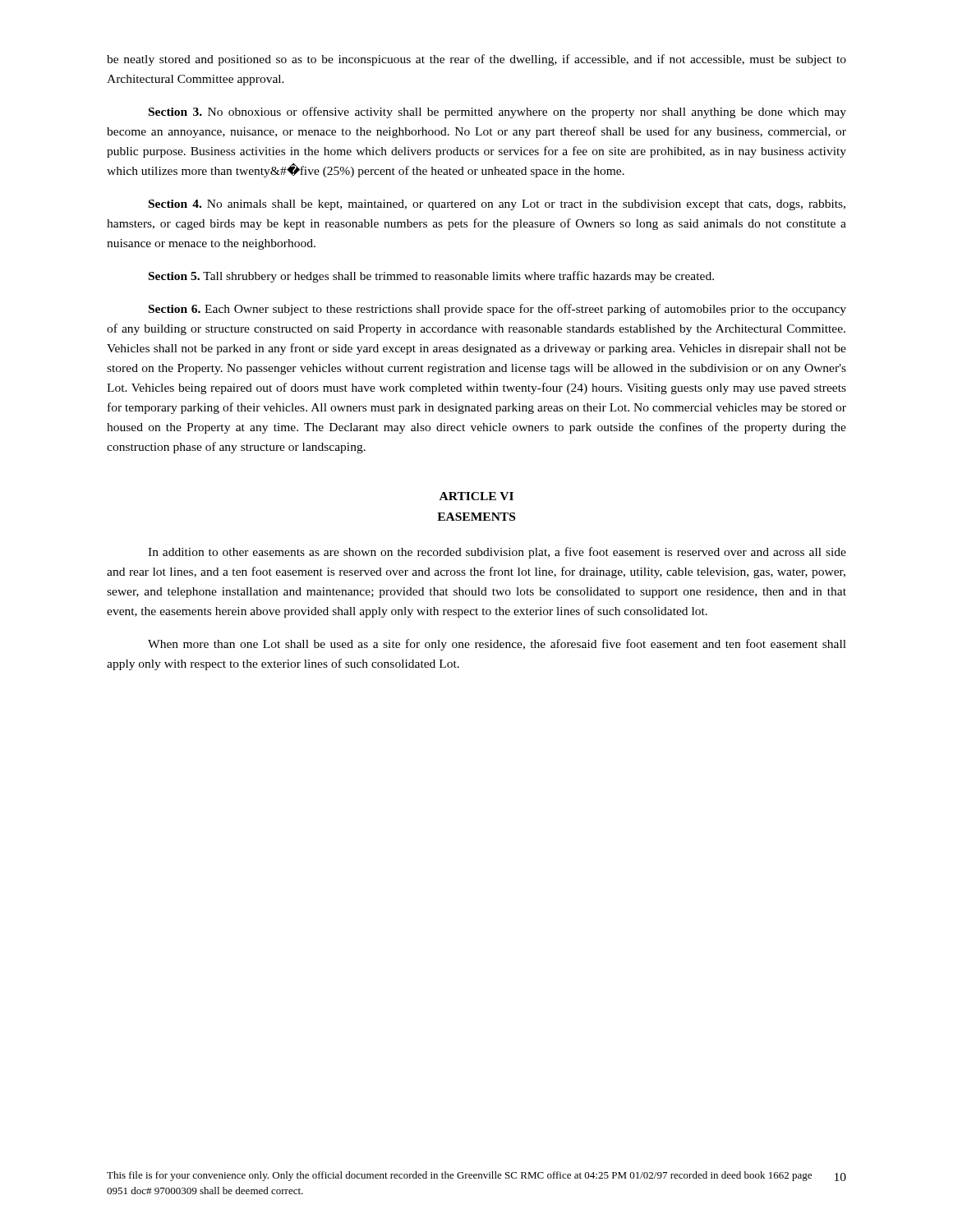Find the block on this page that starts "In addition to other"

click(476, 581)
